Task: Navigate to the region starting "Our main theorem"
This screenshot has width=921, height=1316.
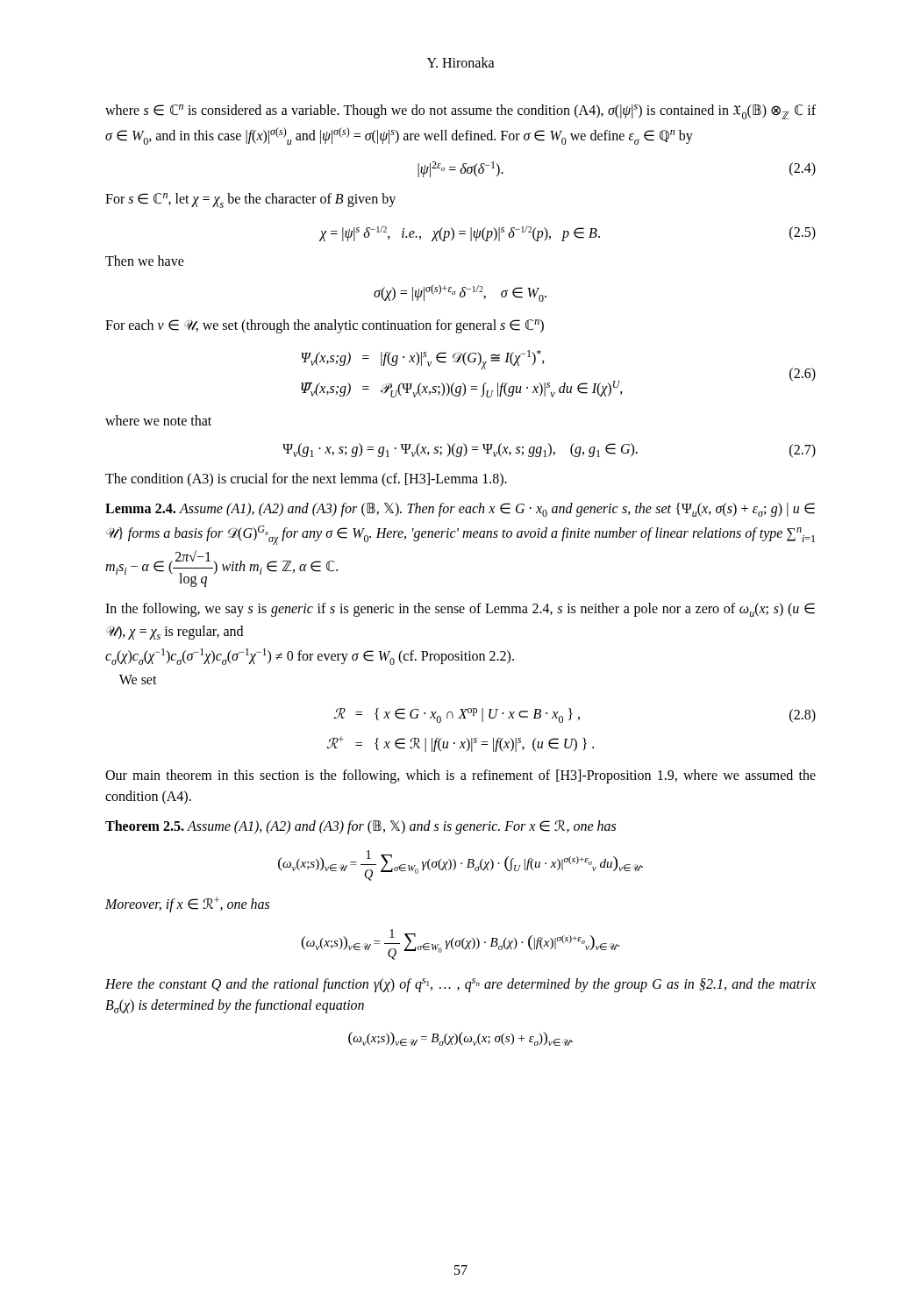Action: pyautogui.click(x=460, y=785)
